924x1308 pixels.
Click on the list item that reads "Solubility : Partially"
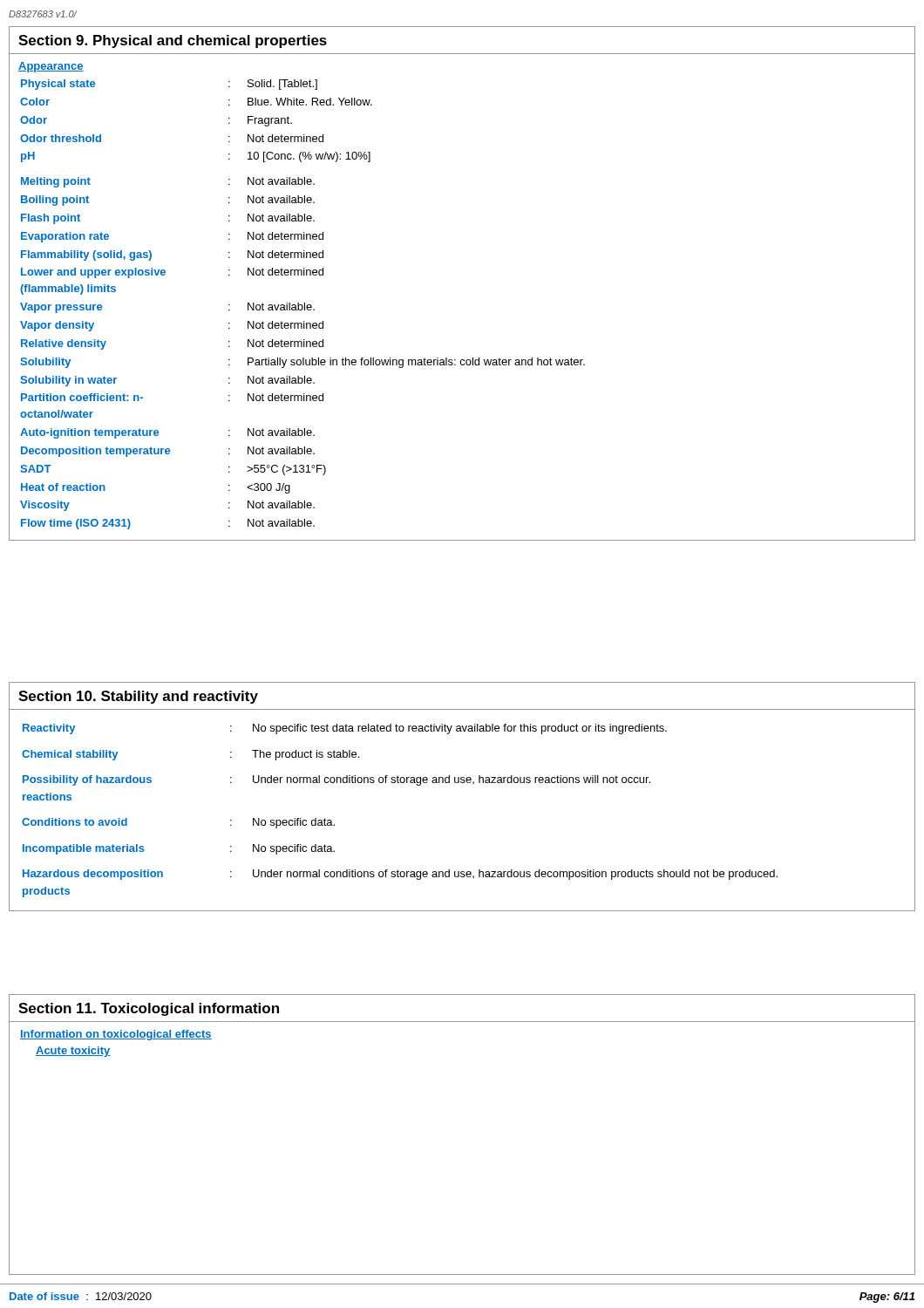pyautogui.click(x=462, y=362)
